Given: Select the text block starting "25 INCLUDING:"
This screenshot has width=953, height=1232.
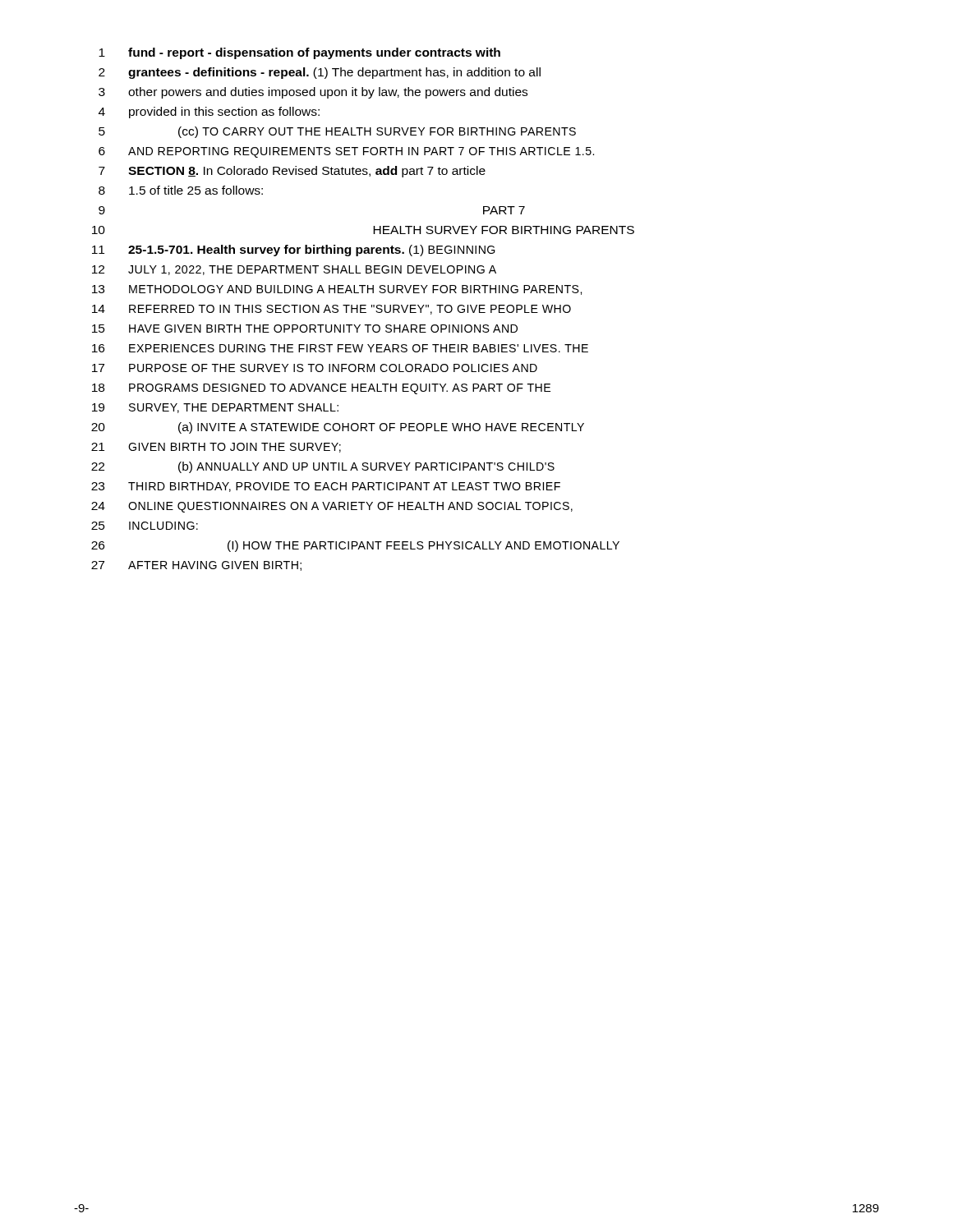Looking at the screenshot, I should click(x=145, y=526).
